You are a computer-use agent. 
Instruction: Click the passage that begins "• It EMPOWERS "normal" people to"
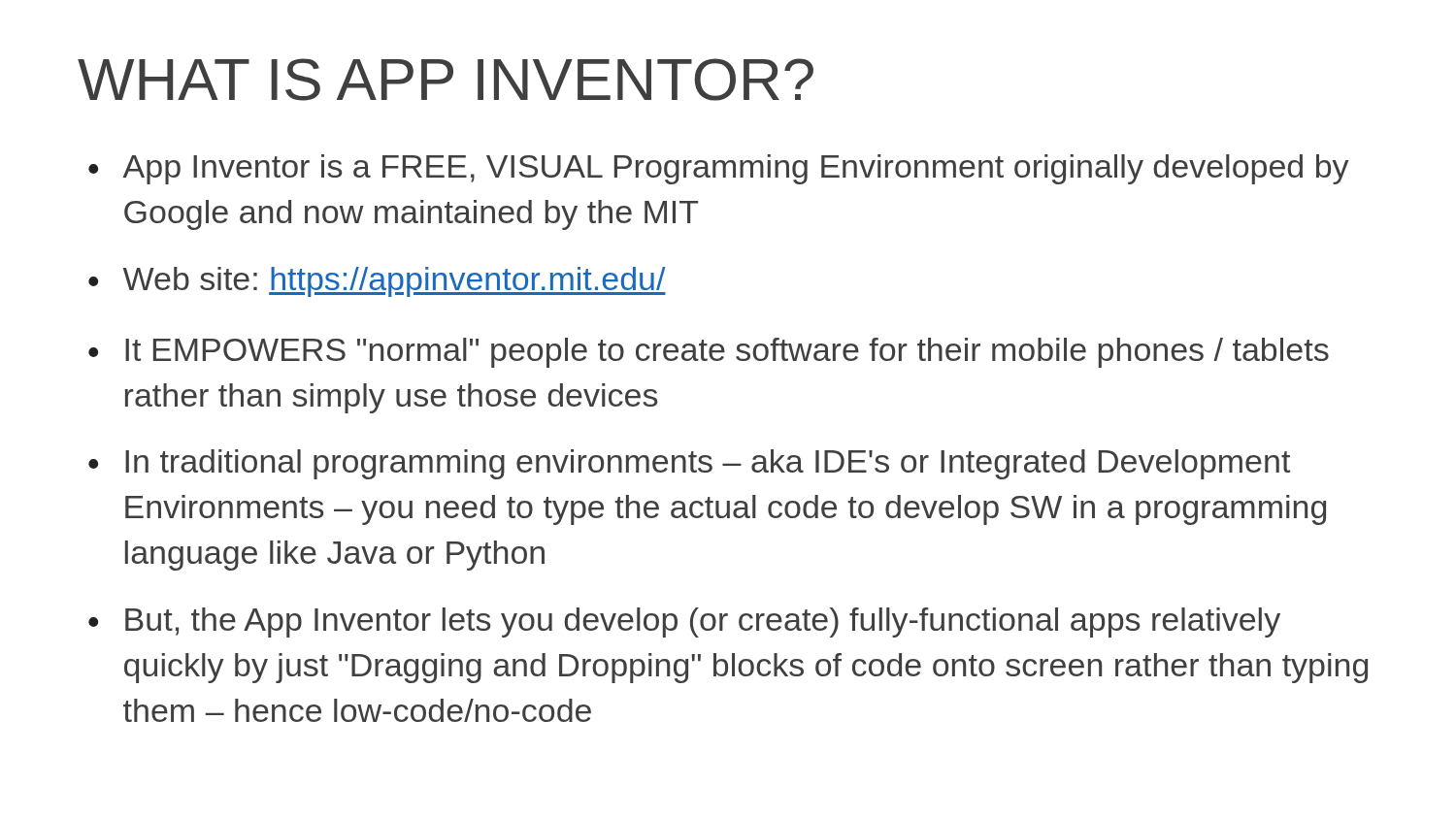733,372
